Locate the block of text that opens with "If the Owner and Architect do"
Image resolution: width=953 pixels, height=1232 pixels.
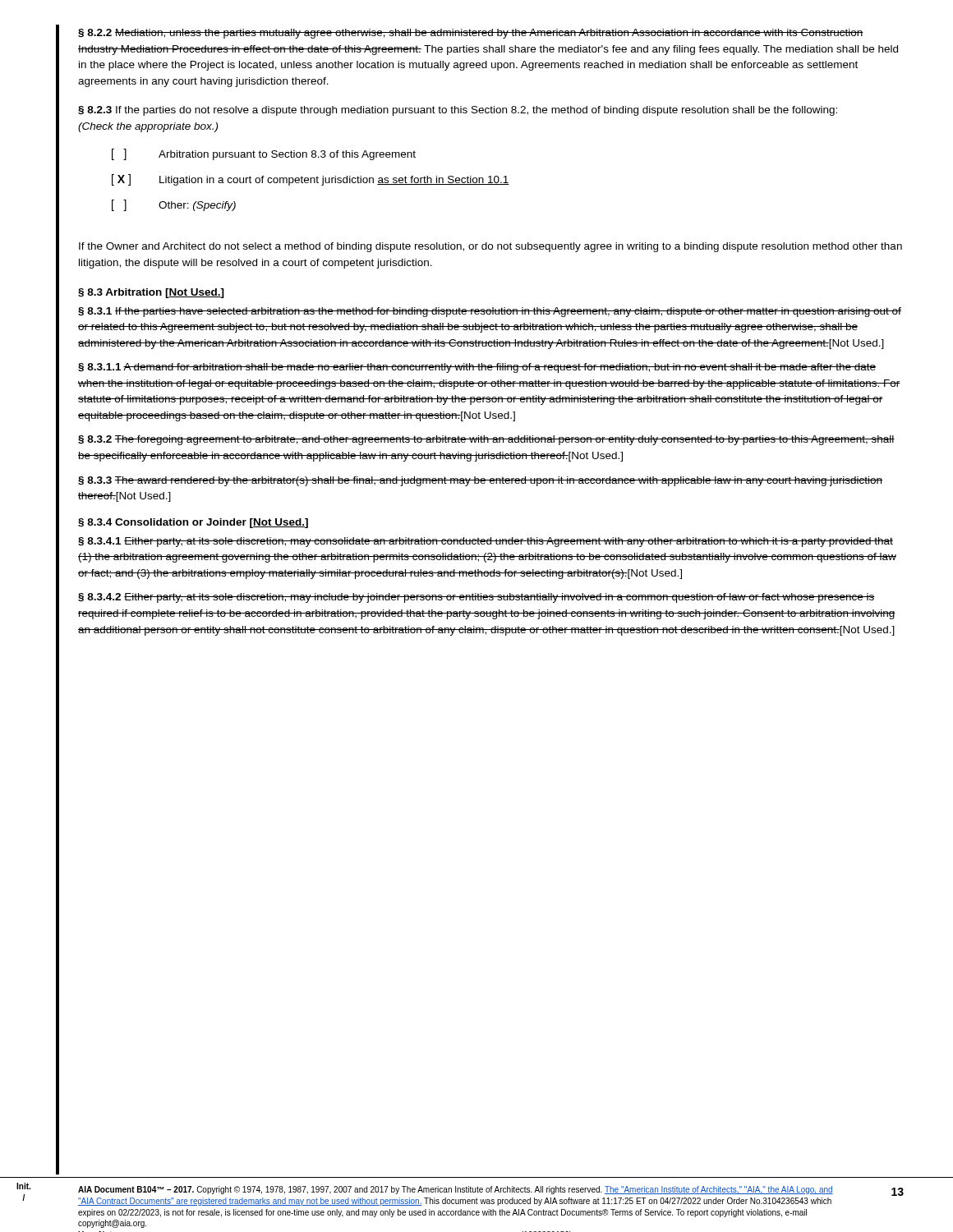(490, 254)
